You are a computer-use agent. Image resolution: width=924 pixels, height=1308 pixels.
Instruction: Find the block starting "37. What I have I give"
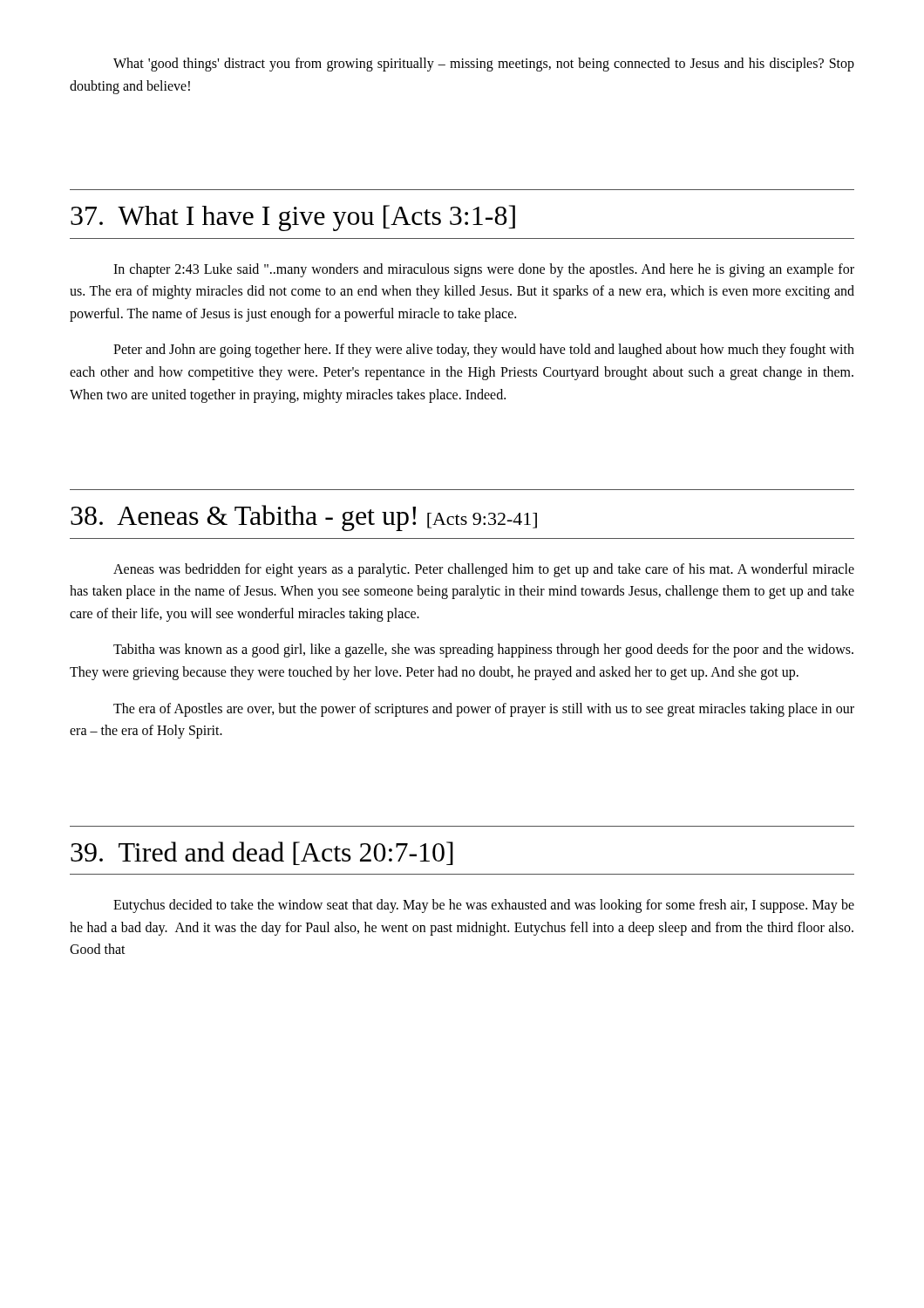(x=462, y=214)
